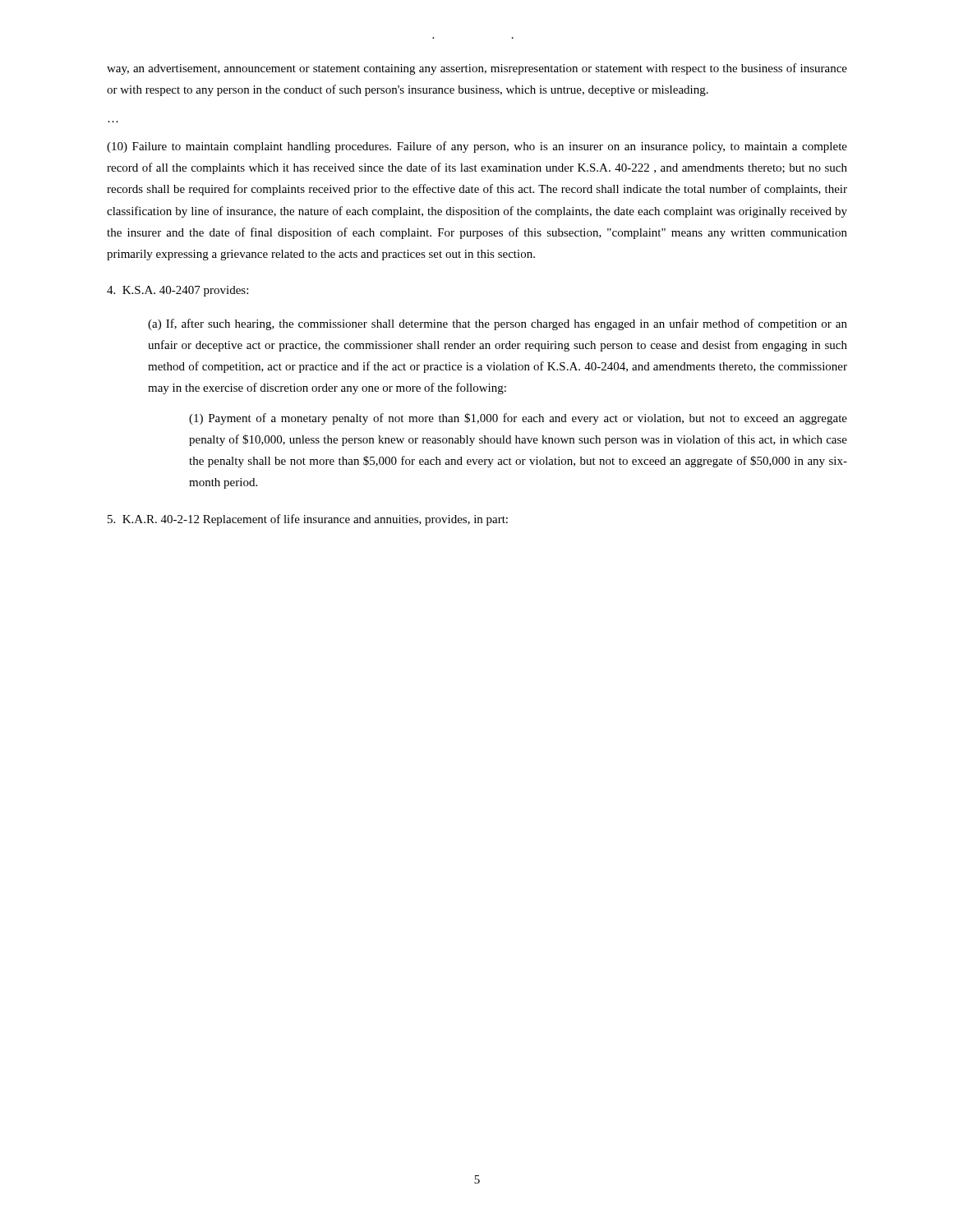
Task: Locate the block of text that opens with "way, an advertisement, announcement or statement"
Action: coord(477,79)
